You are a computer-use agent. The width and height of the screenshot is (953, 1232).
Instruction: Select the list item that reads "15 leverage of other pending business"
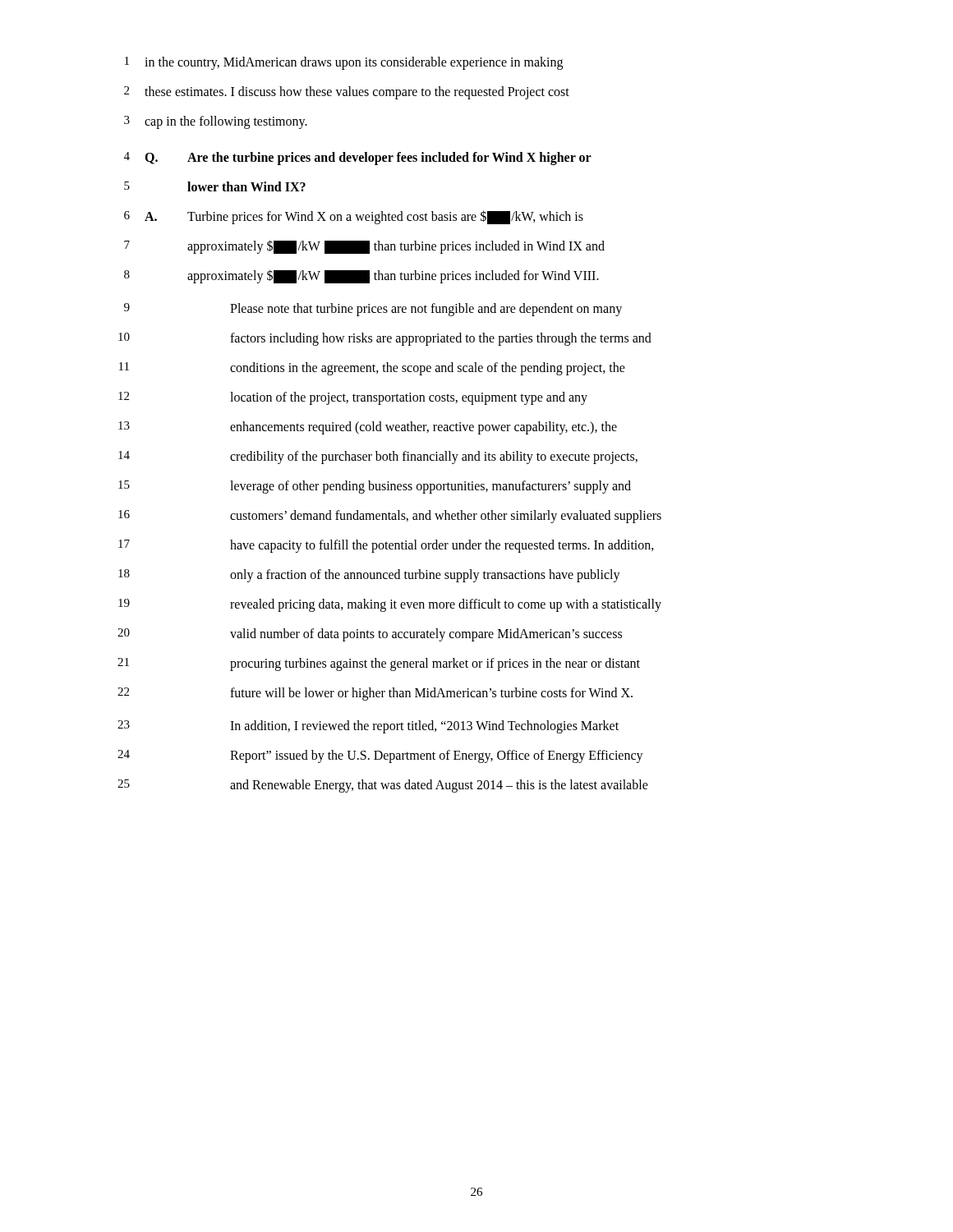(x=476, y=485)
